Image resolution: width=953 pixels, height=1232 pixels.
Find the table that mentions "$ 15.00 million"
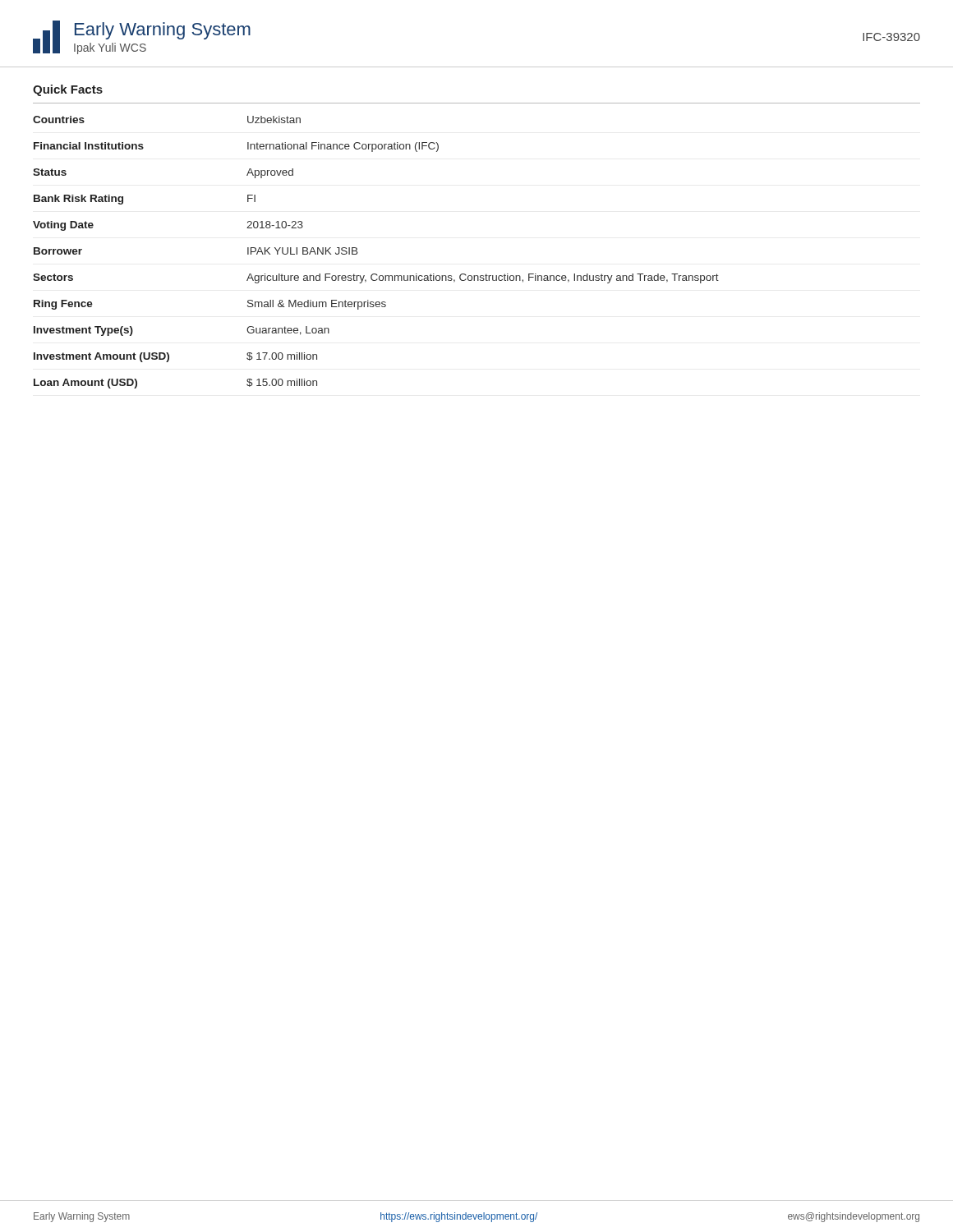(476, 251)
